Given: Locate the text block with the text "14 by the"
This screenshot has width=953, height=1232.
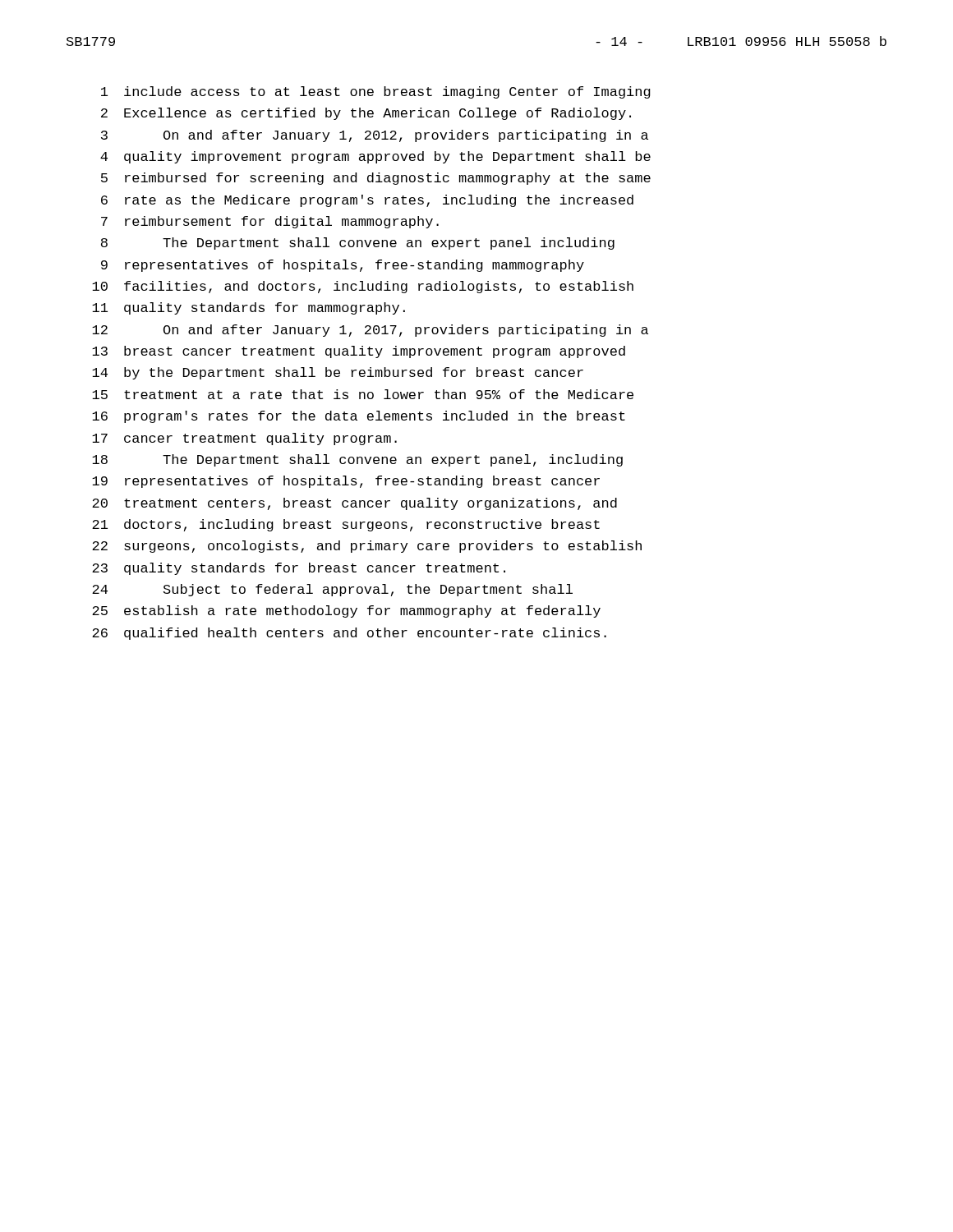Looking at the screenshot, I should coord(476,374).
